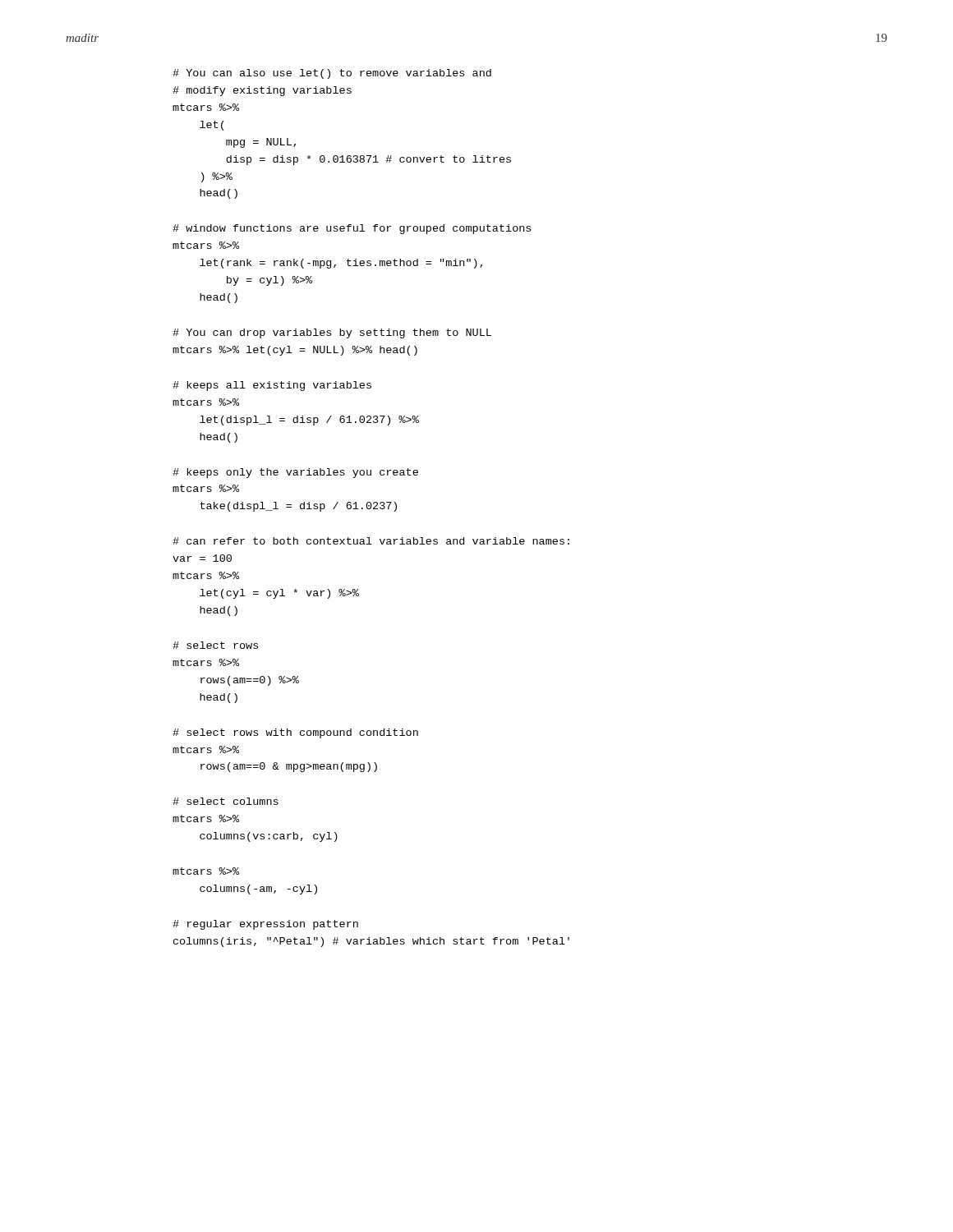Select the passage starting "keeps all existing"
The image size is (953, 1232).
pyautogui.click(x=272, y=386)
